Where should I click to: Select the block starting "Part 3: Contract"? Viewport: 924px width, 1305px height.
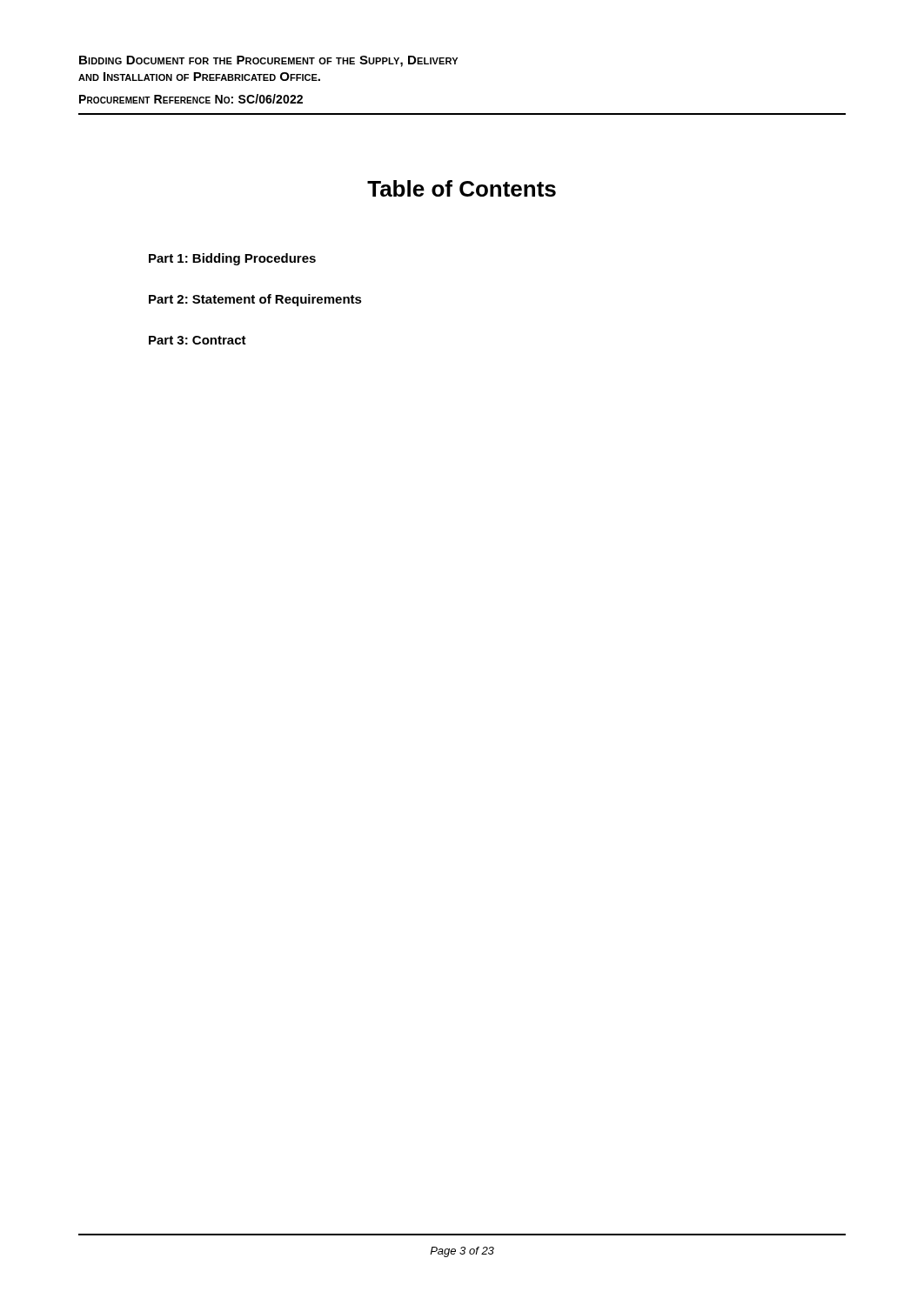point(197,340)
